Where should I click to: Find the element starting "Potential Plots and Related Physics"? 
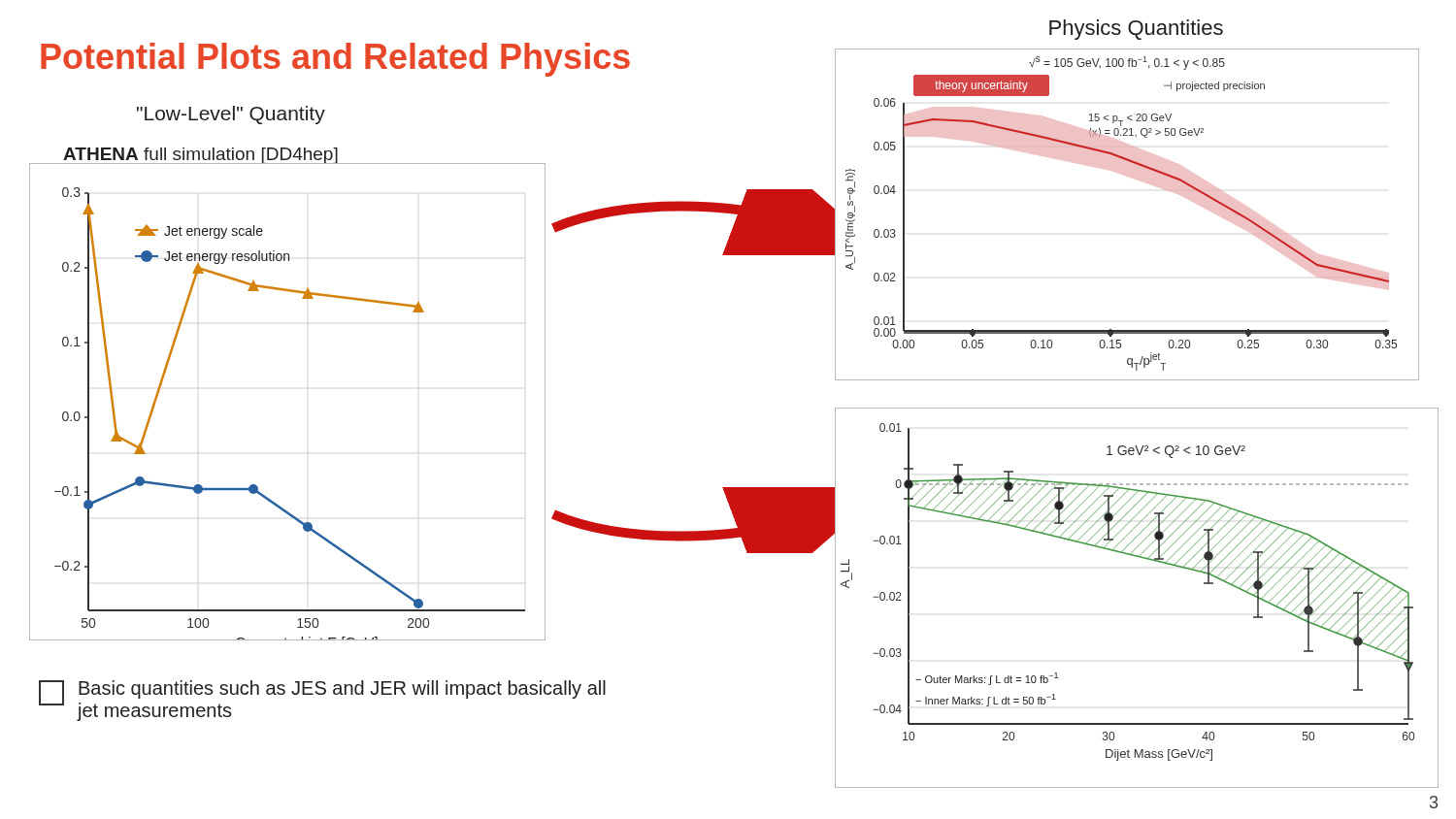click(335, 57)
